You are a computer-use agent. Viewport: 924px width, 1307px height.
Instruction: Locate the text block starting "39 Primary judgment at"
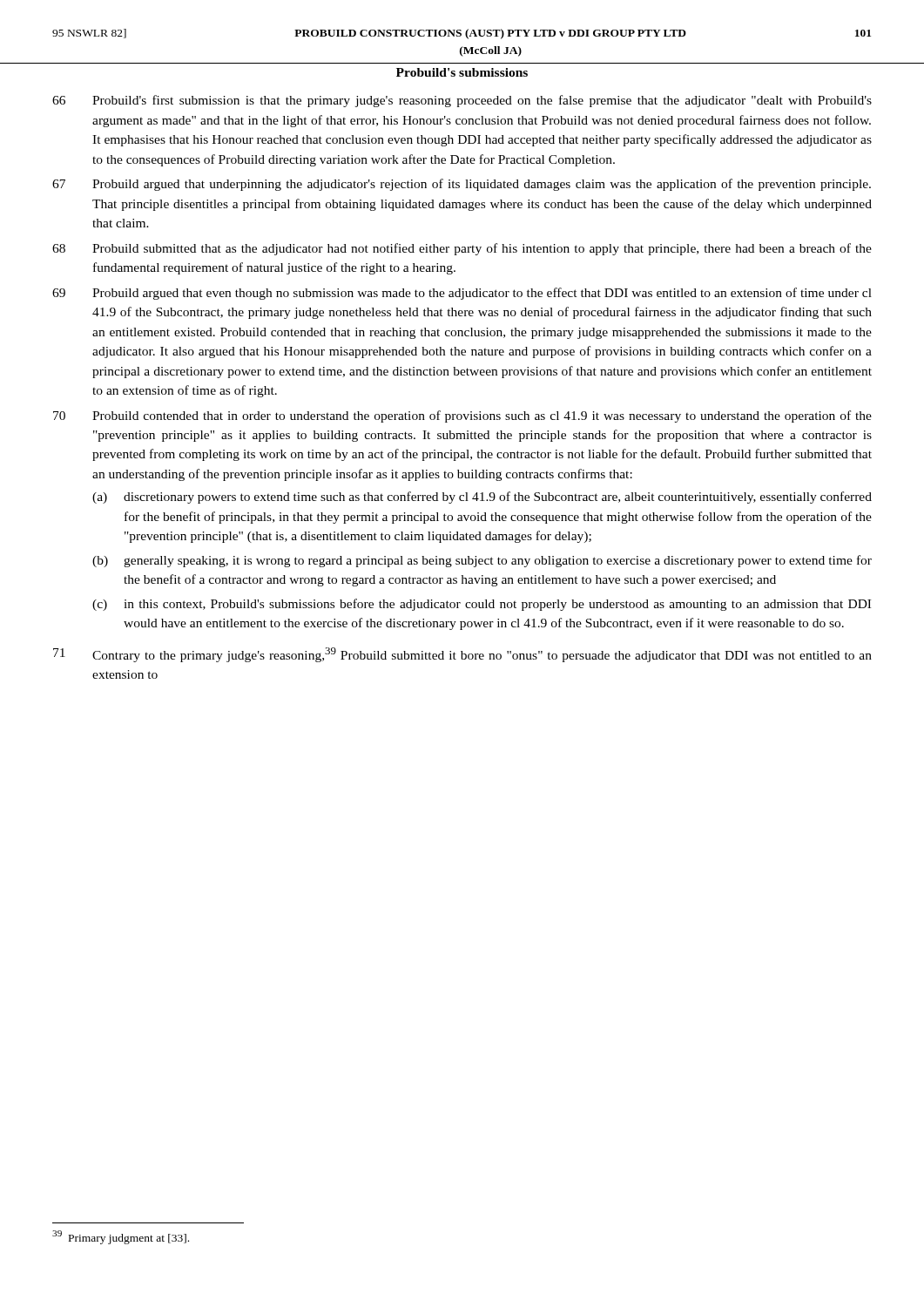coord(121,1235)
